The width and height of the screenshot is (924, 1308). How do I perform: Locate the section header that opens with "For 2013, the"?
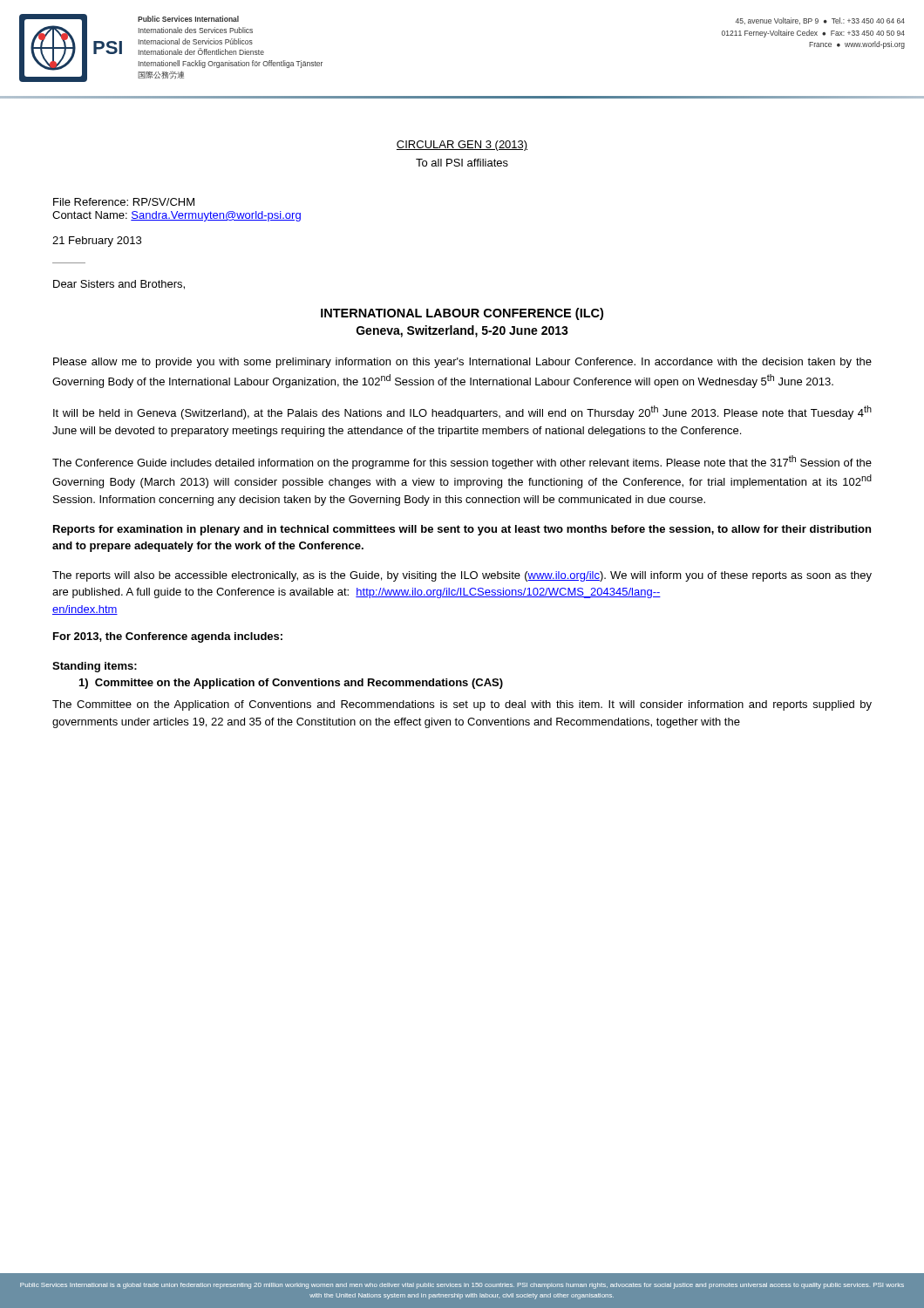168,636
